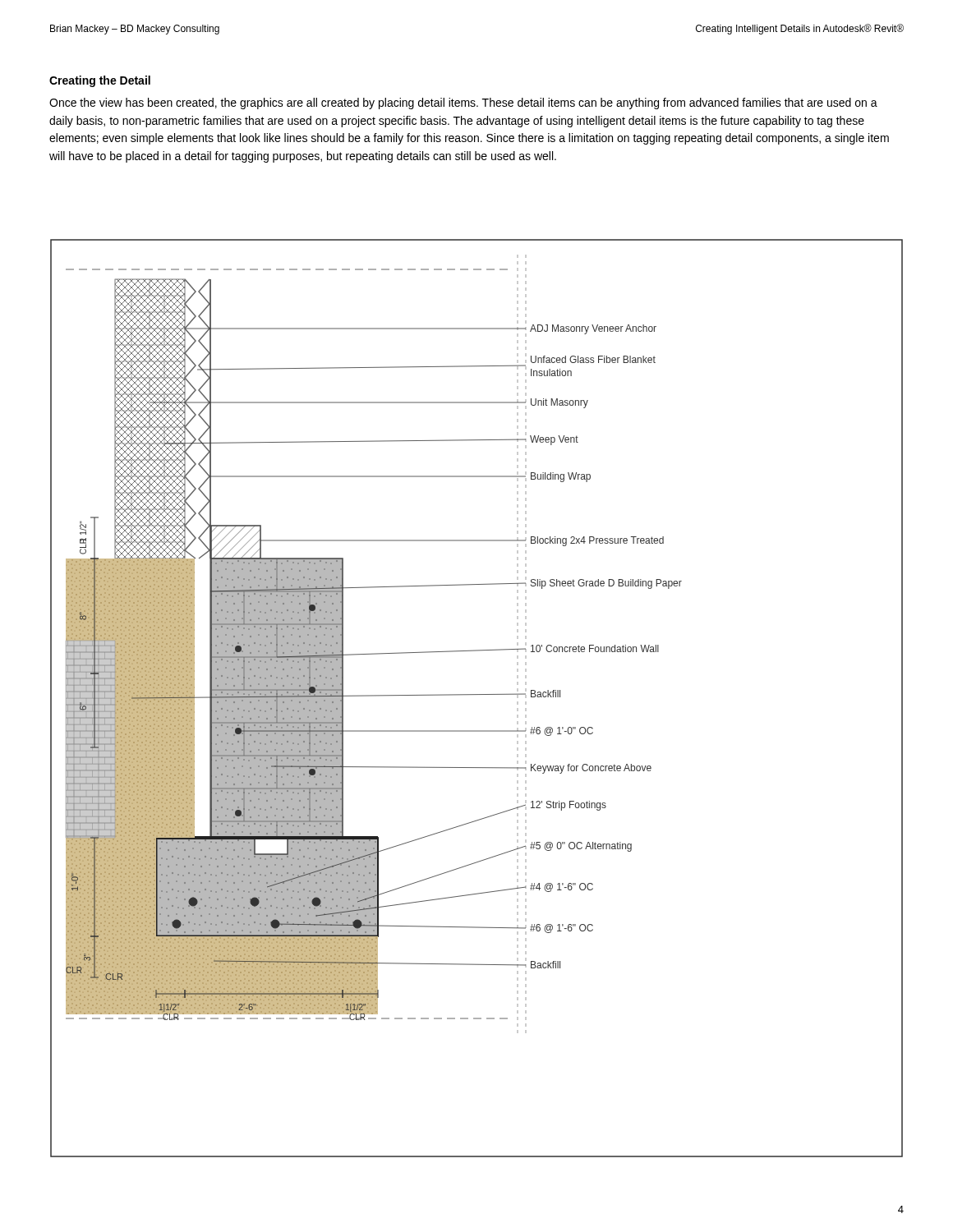Click on the section header with the text "Creating the Detail"

[x=100, y=81]
